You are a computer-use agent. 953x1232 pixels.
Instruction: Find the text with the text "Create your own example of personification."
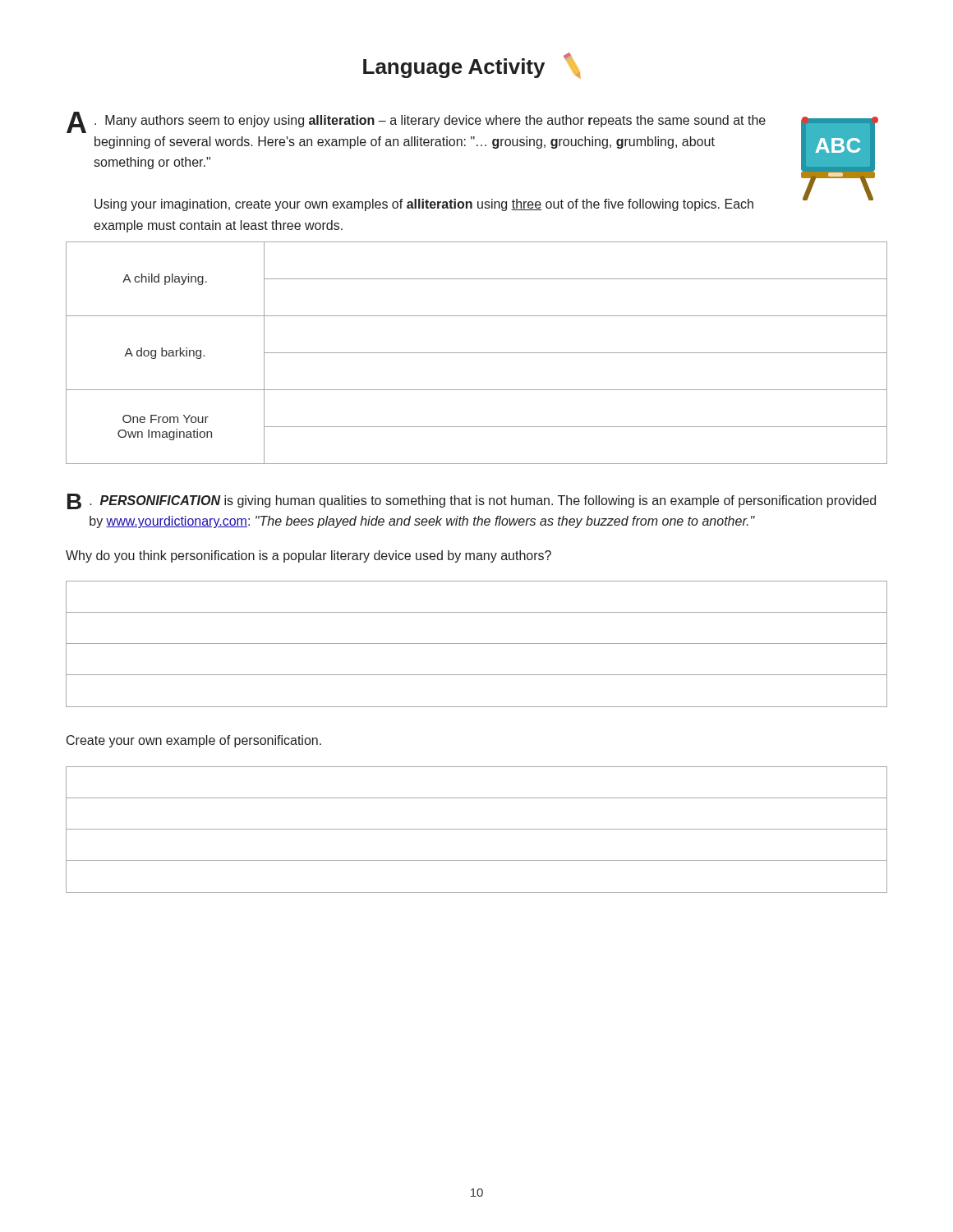pos(194,741)
